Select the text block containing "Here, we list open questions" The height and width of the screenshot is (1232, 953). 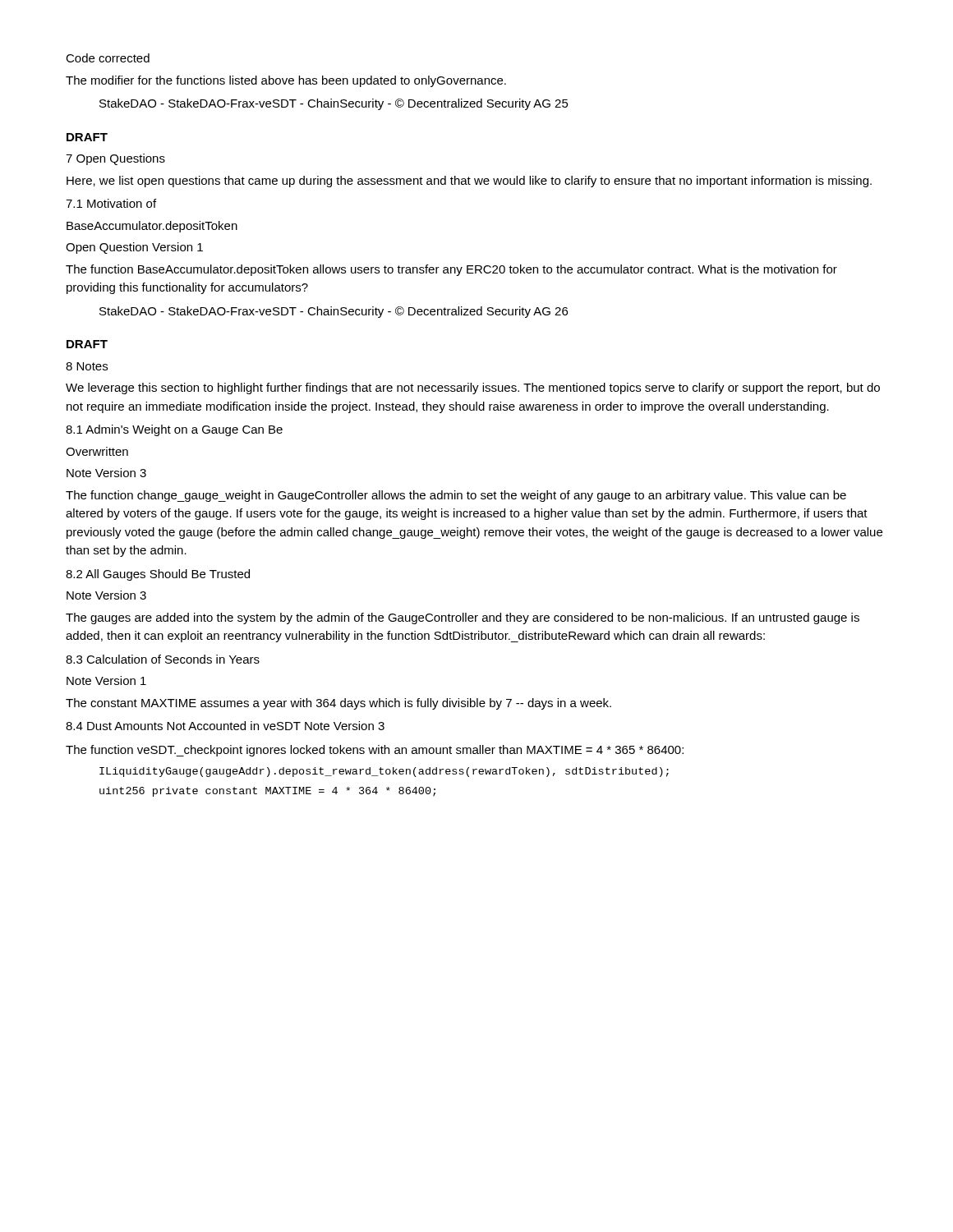point(476,180)
